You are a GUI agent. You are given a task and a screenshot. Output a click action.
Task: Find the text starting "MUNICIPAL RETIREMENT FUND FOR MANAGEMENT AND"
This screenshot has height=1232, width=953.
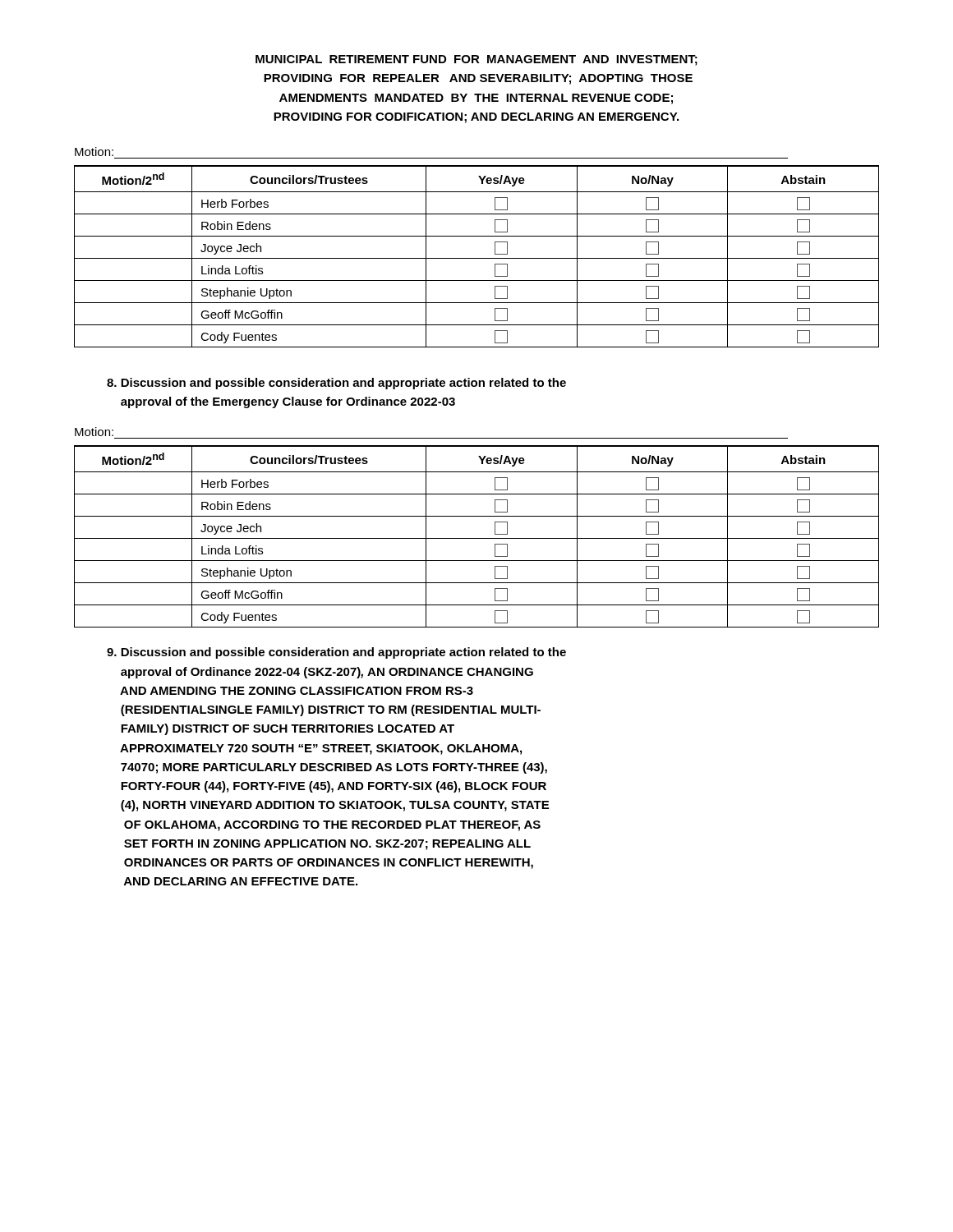click(476, 87)
